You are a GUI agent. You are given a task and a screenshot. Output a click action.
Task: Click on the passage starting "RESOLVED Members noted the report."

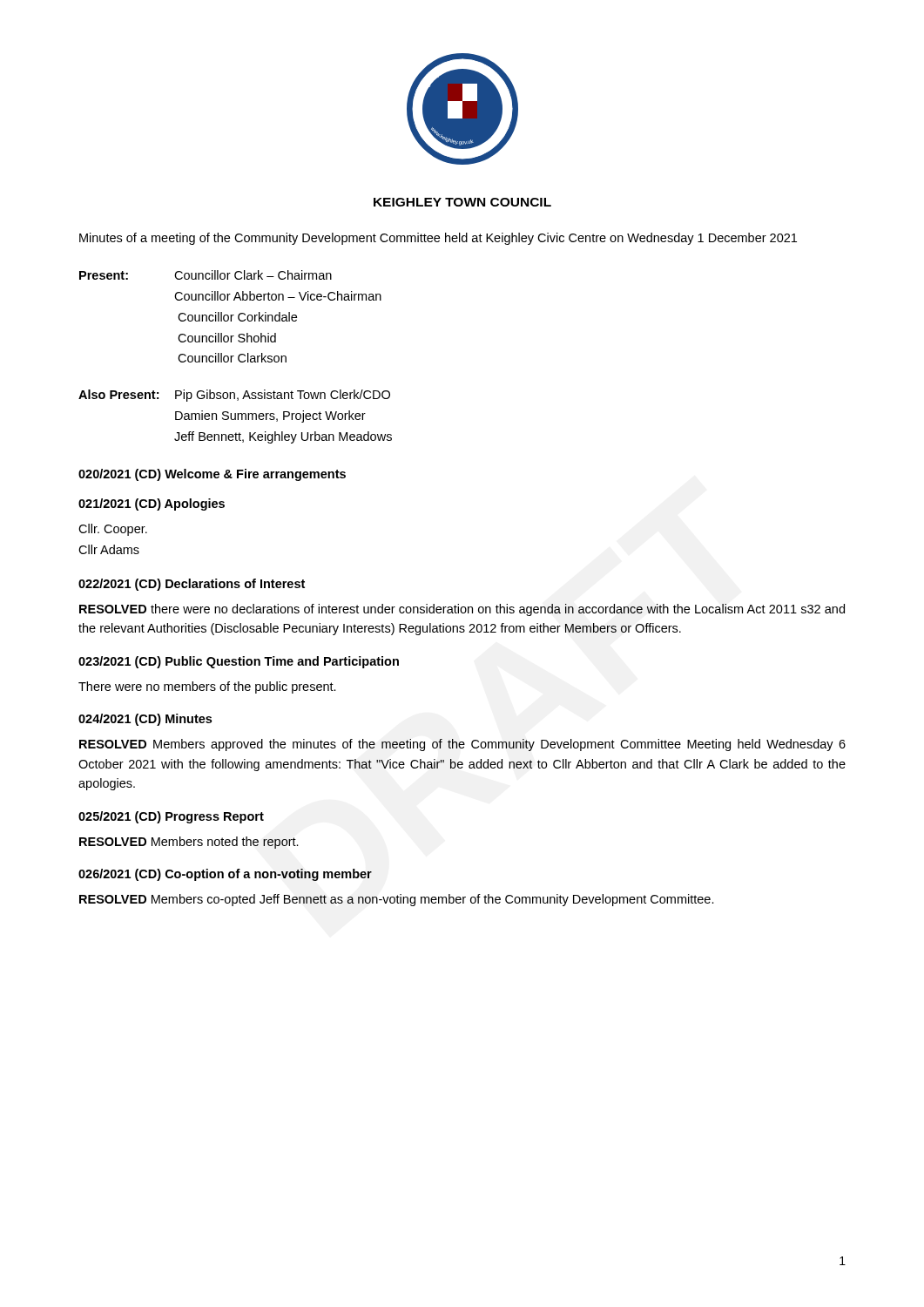(189, 842)
